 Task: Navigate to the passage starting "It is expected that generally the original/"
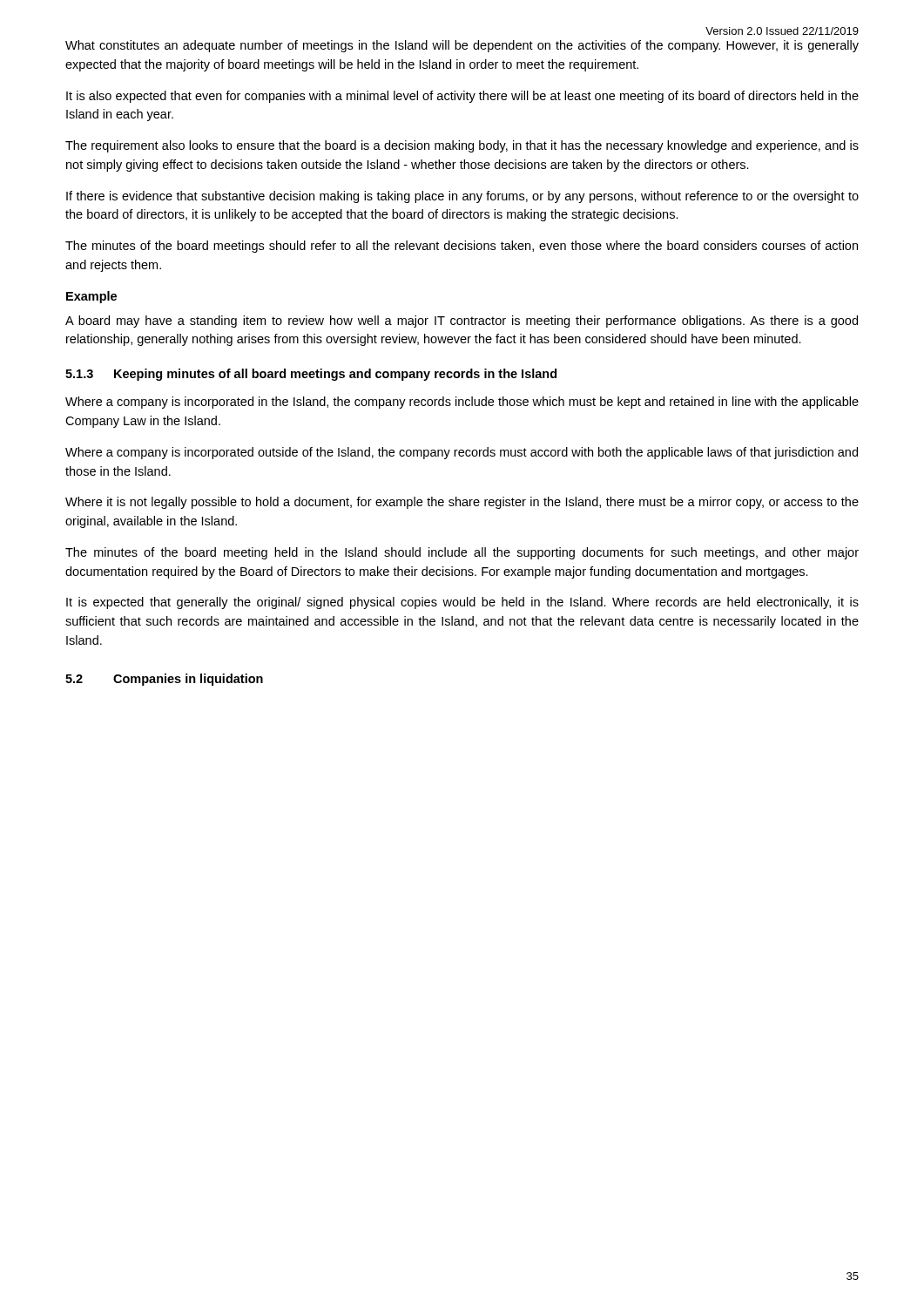click(x=462, y=622)
